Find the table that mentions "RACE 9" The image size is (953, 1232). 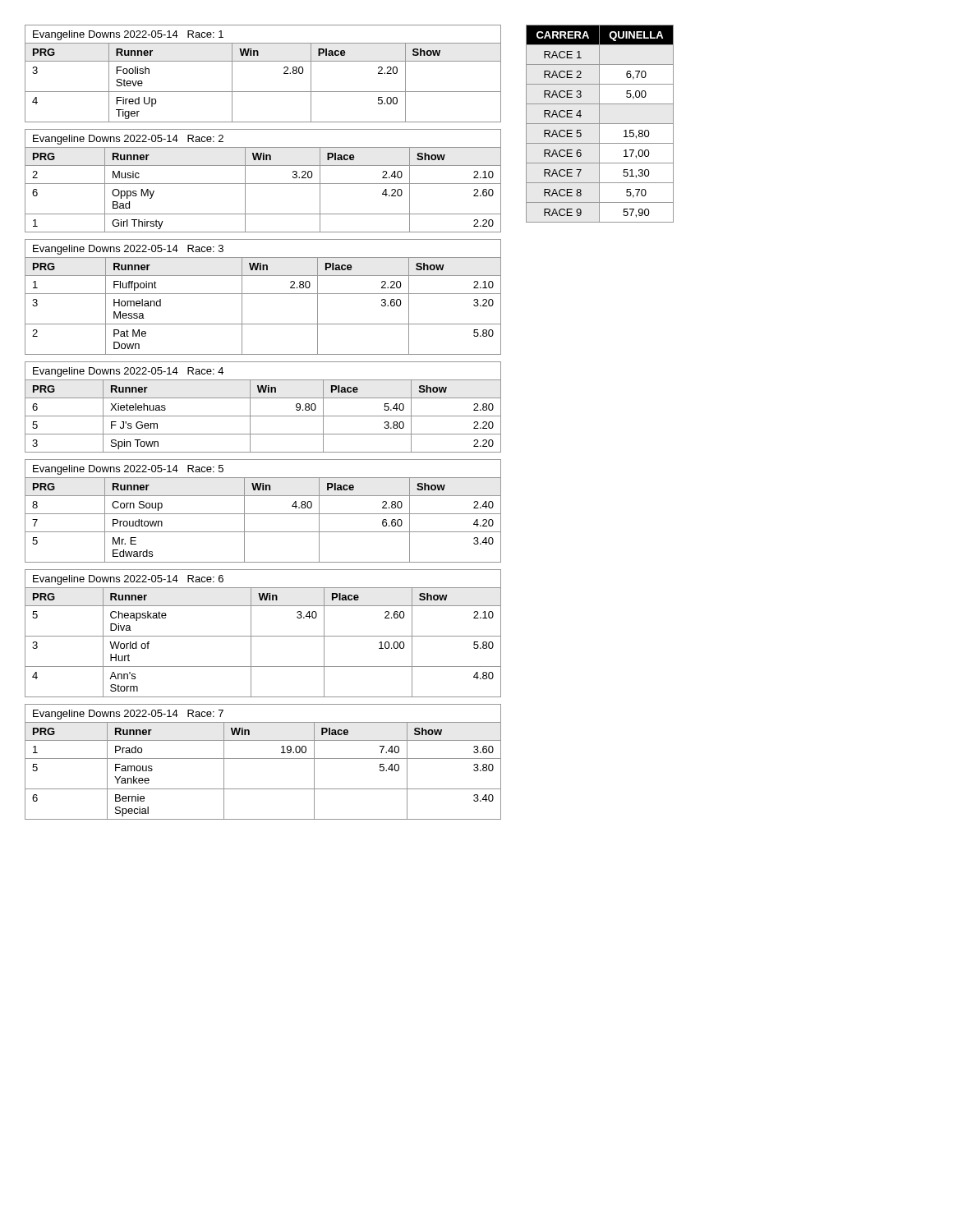[x=608, y=124]
